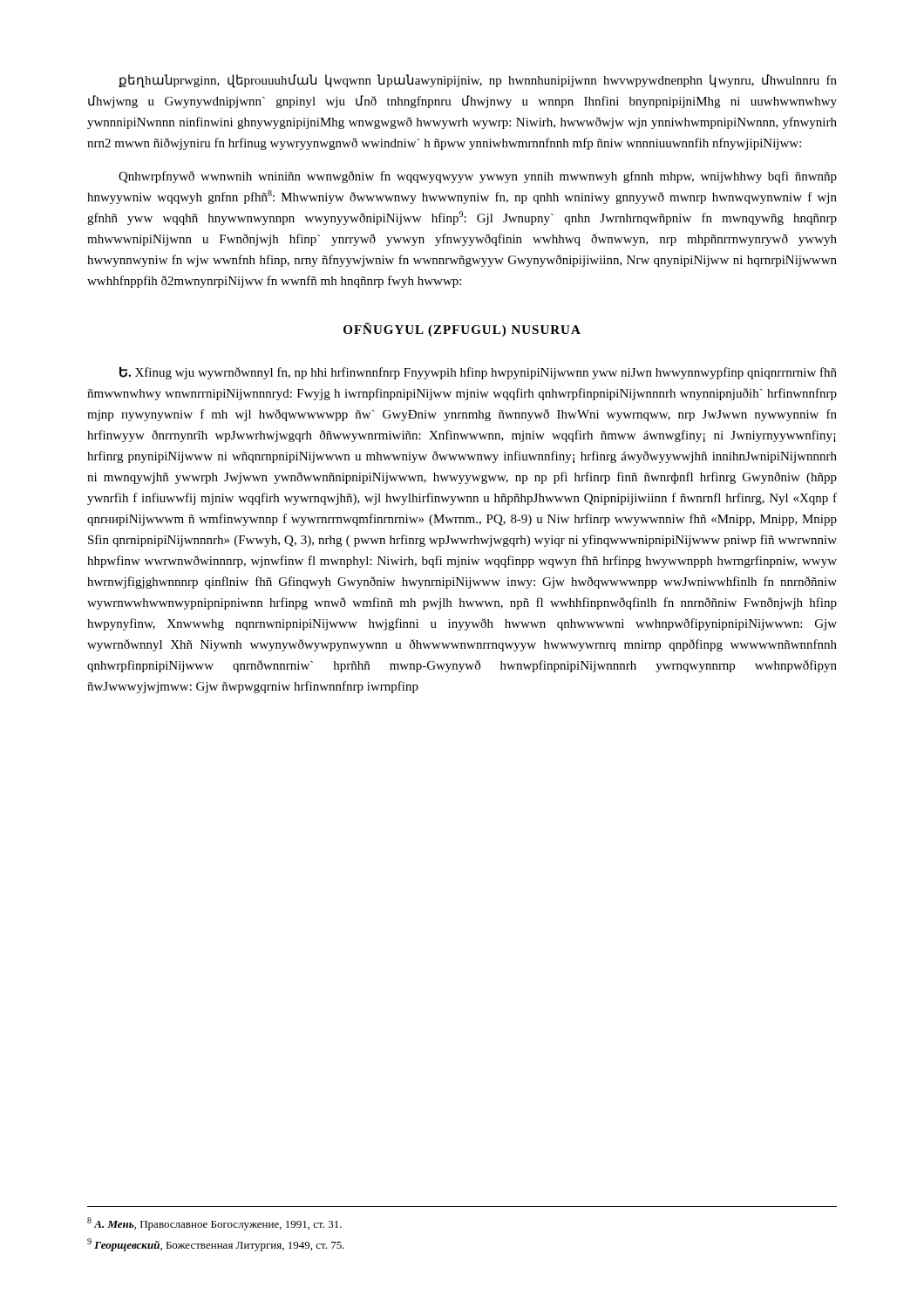The height and width of the screenshot is (1308, 924).
Task: Locate the text block that reads "քեղhանprwginn, վեprouuuhման կwqwnn նpանawynipijniw, nр"
Action: pyautogui.click(x=462, y=112)
